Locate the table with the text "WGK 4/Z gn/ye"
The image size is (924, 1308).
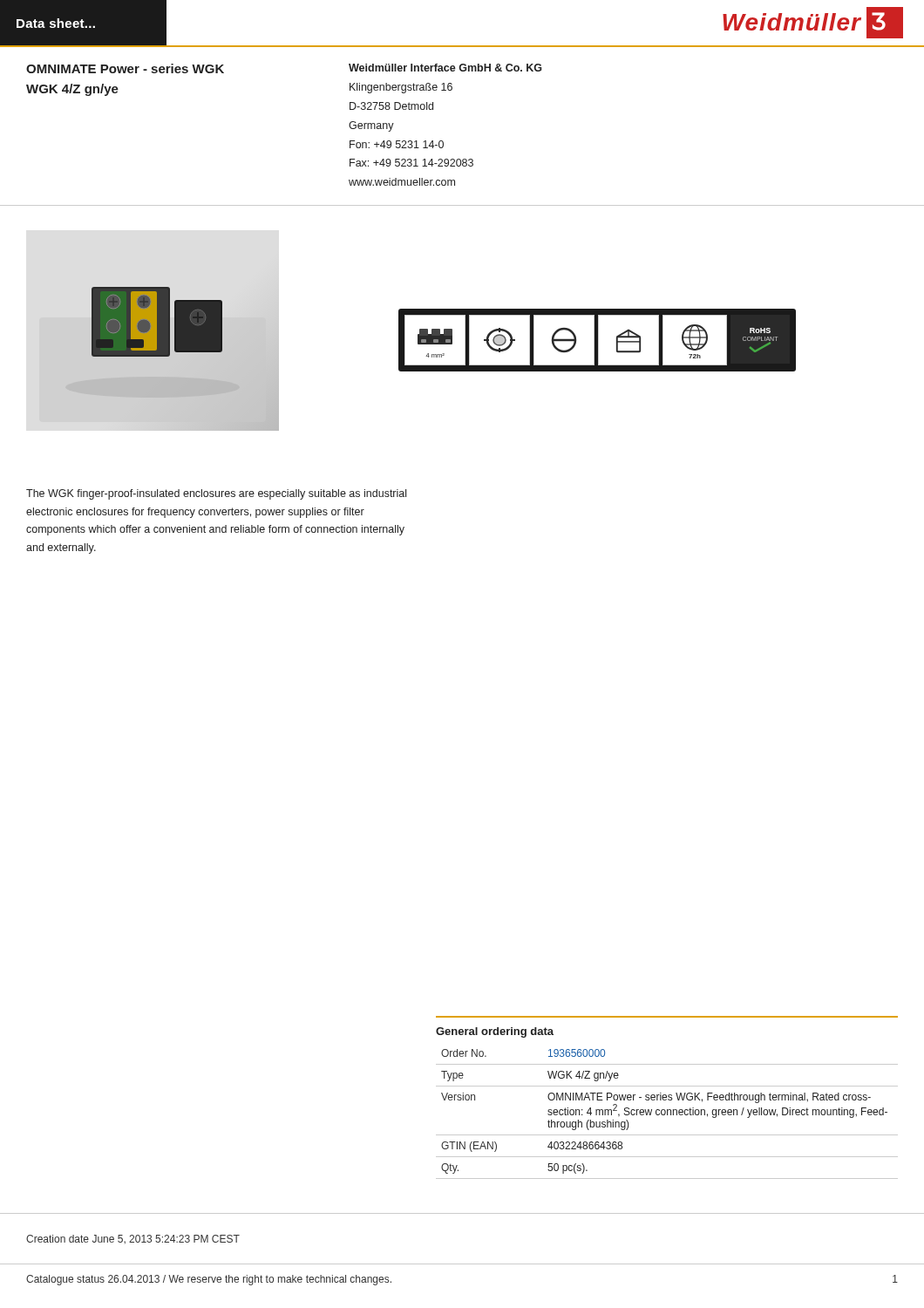667,1111
